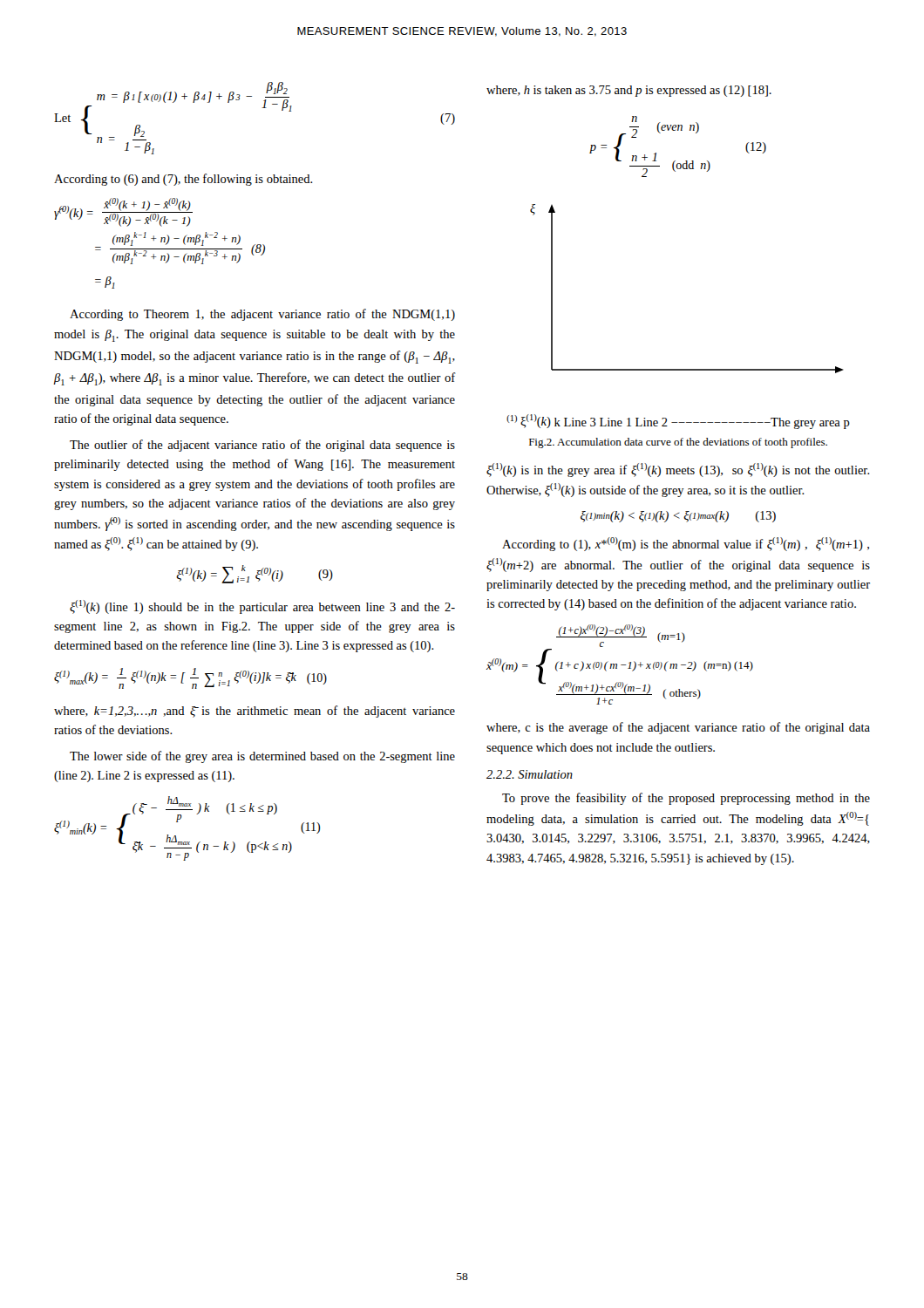
Task: Find the region starting "The lower side of the grey area is"
Action: 255,766
